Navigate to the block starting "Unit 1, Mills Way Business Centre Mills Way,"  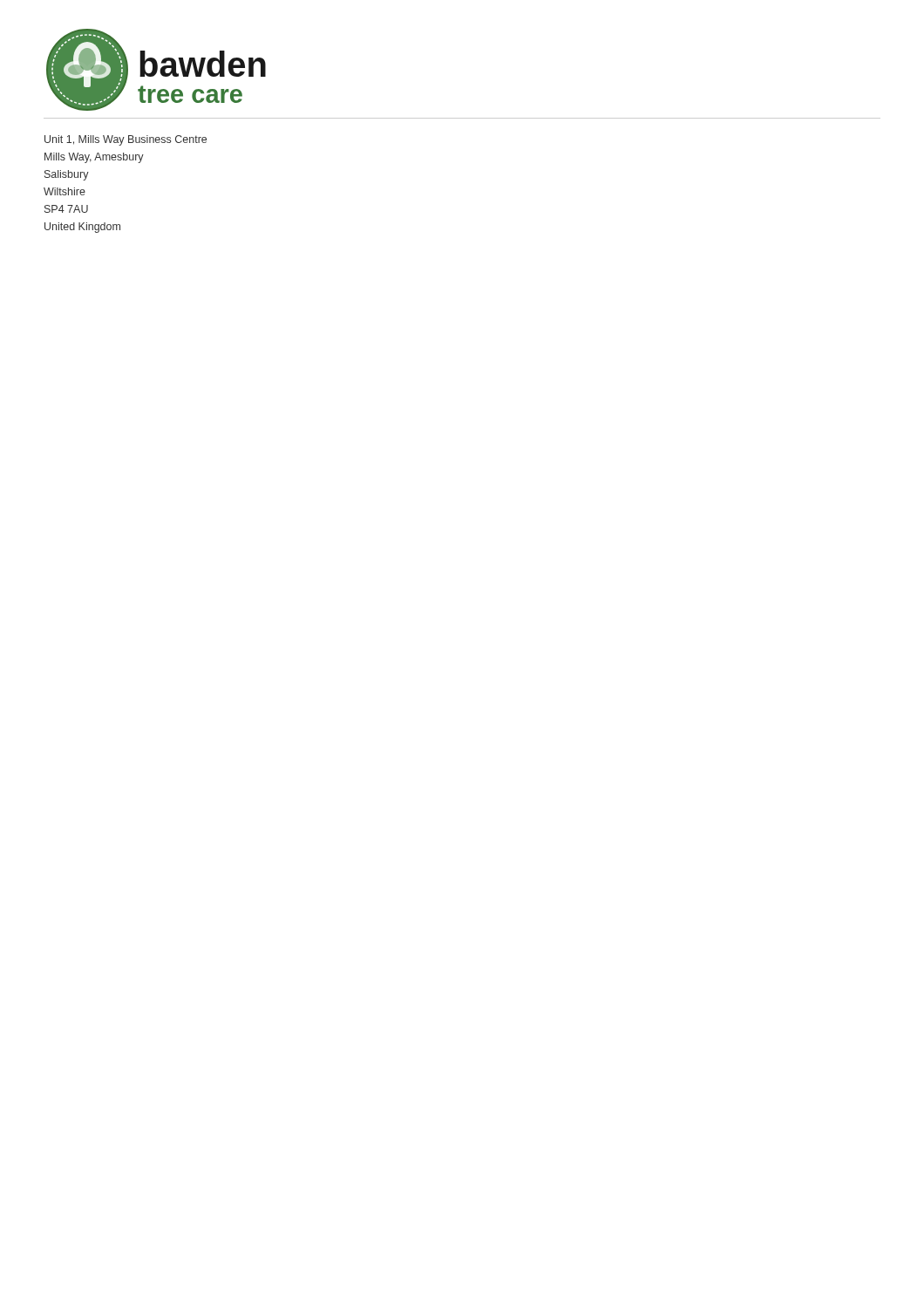[126, 140]
